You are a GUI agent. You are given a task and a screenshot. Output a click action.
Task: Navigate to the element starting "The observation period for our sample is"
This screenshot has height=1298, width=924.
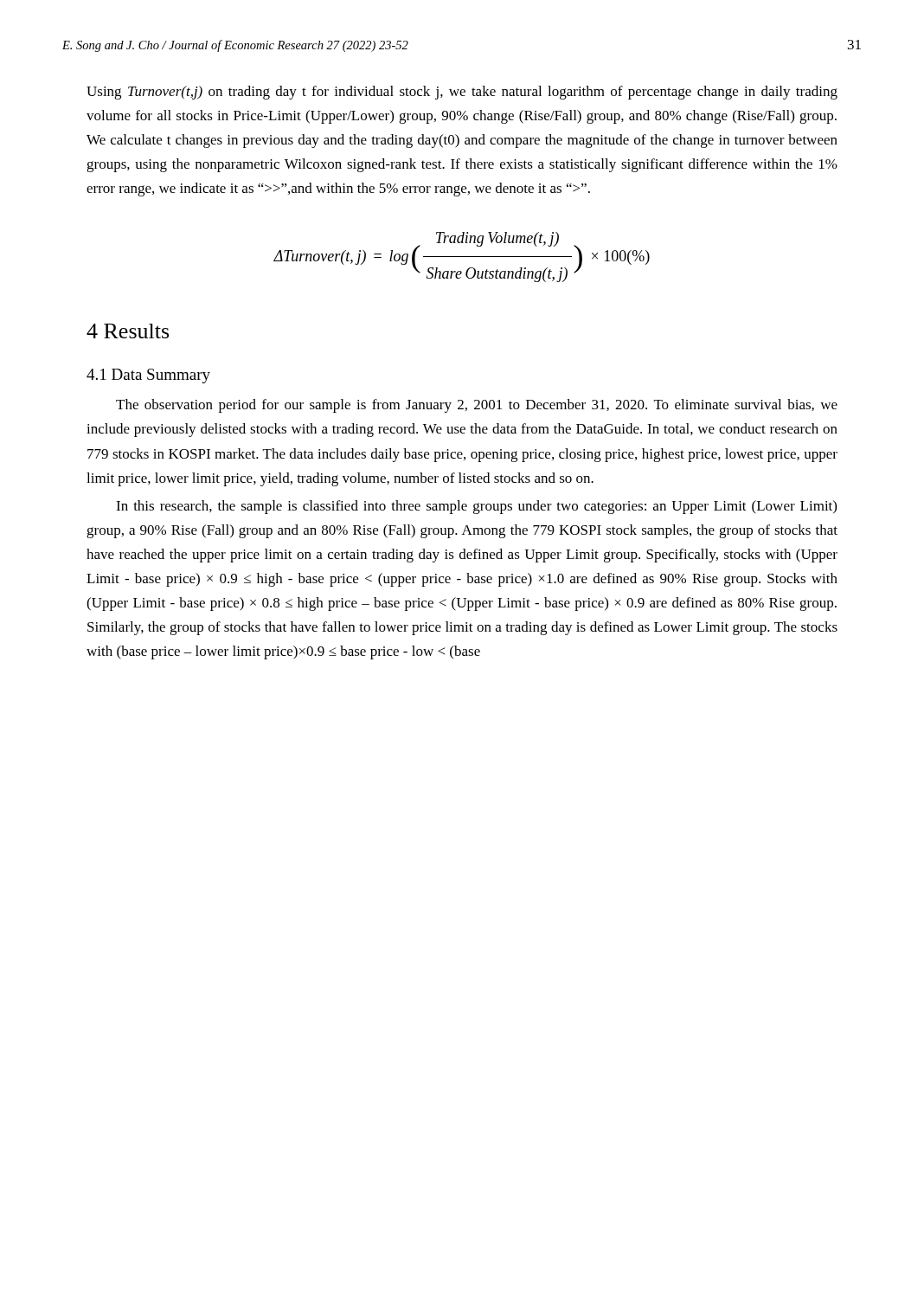point(462,528)
